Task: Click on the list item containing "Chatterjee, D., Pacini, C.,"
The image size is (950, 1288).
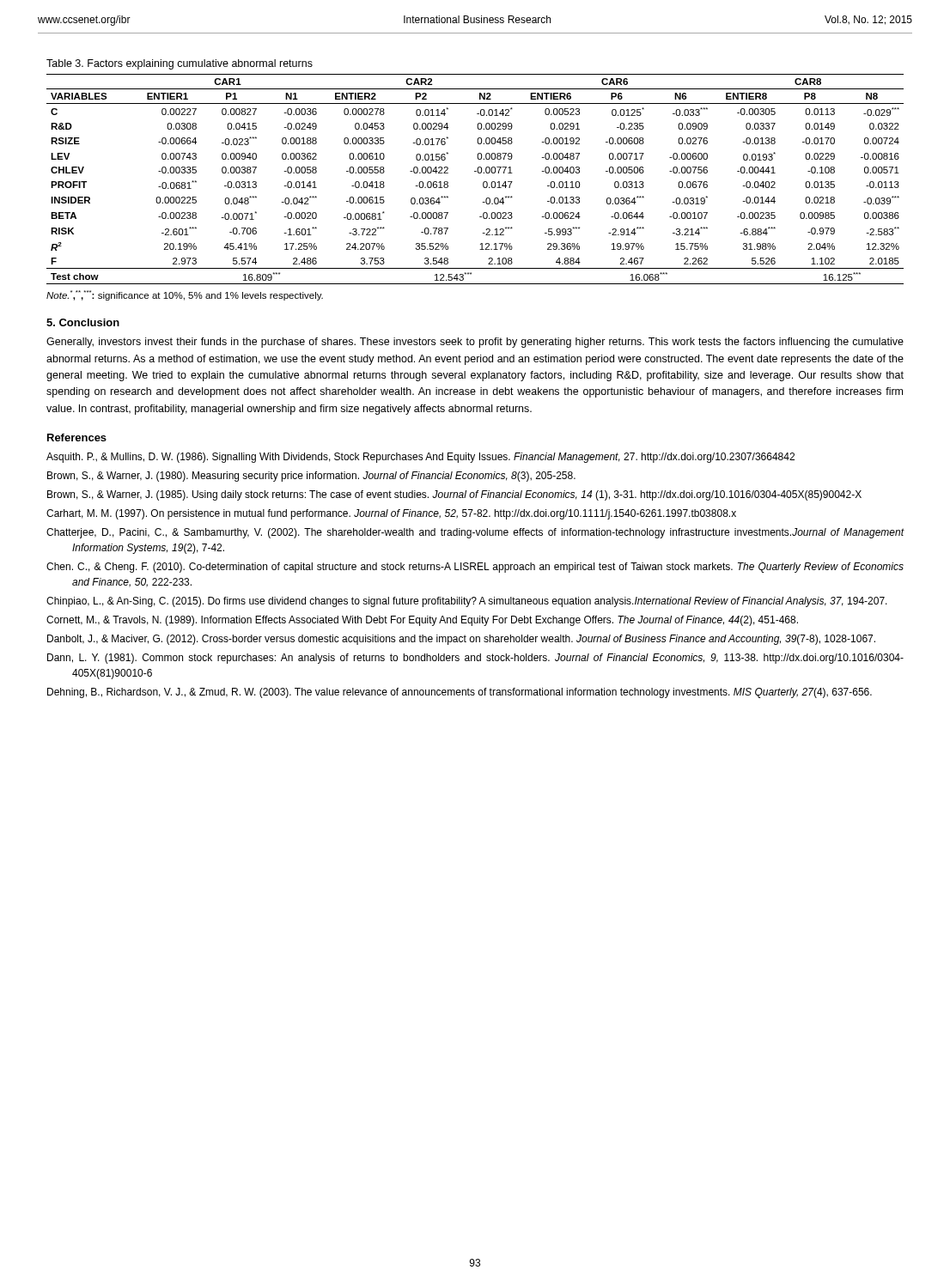Action: point(475,540)
